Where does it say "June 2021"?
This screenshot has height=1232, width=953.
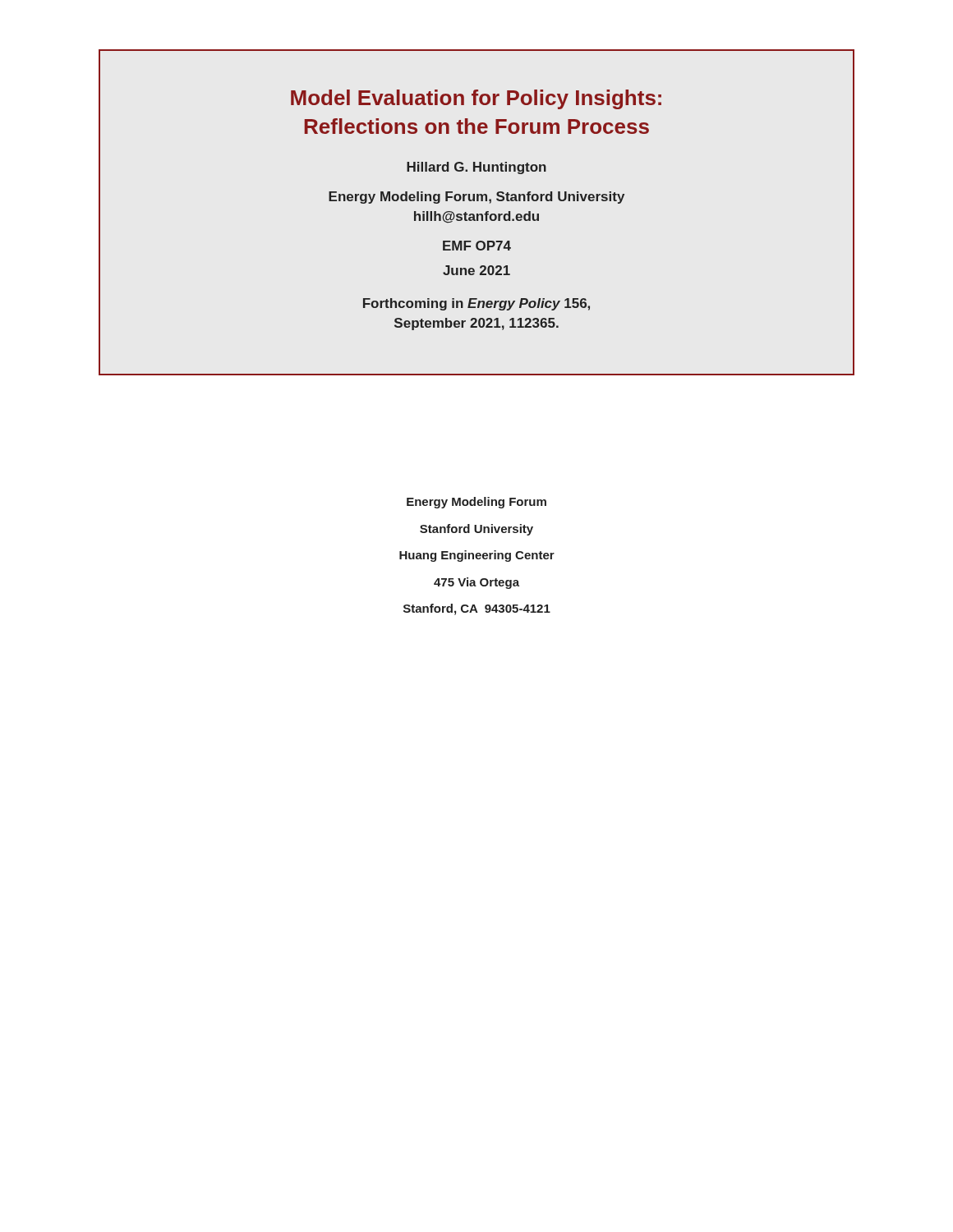coord(476,270)
